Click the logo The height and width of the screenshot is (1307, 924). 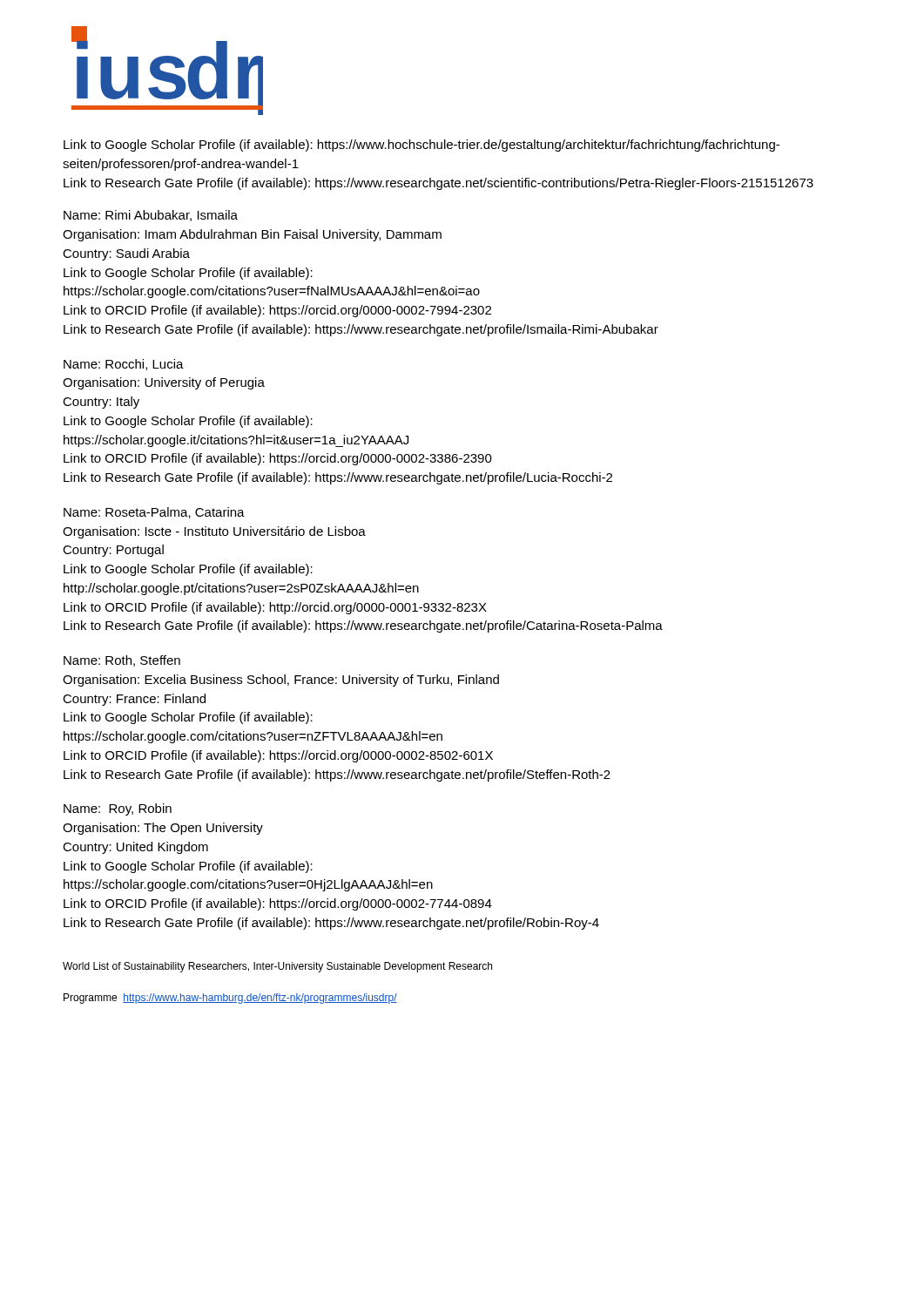(163, 69)
